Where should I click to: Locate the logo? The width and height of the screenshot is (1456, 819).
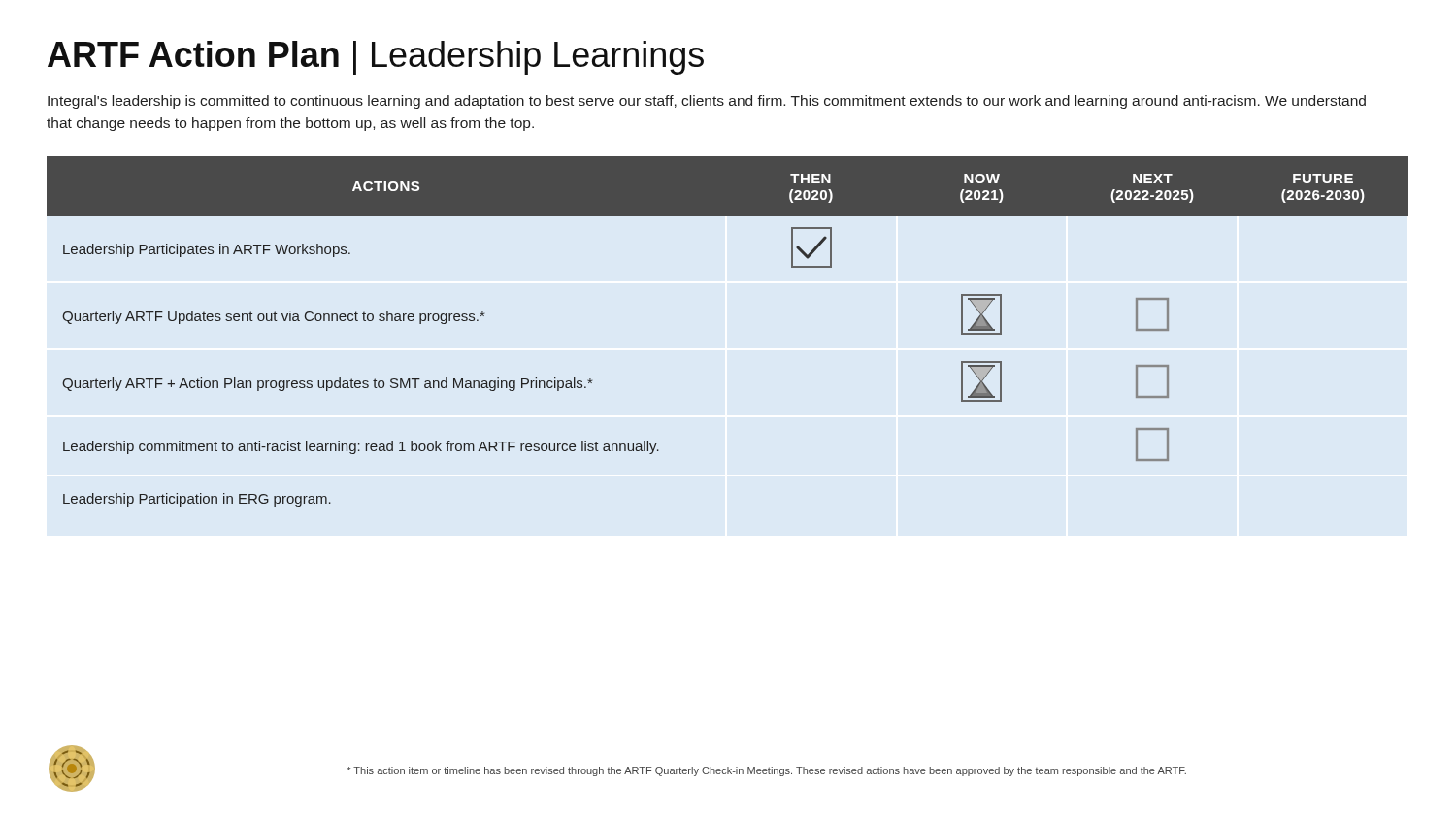[72, 770]
